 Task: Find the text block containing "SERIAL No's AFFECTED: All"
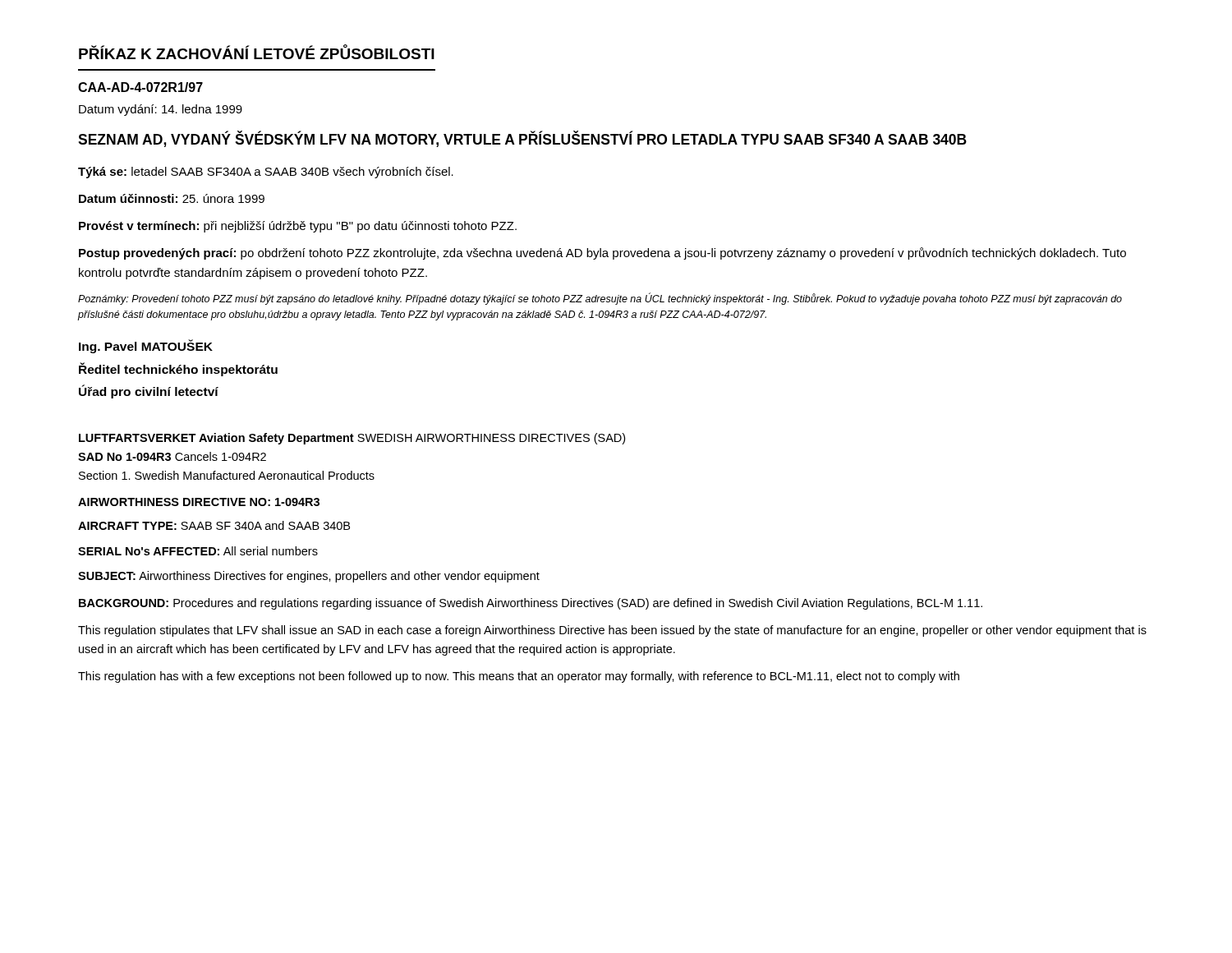coord(198,551)
